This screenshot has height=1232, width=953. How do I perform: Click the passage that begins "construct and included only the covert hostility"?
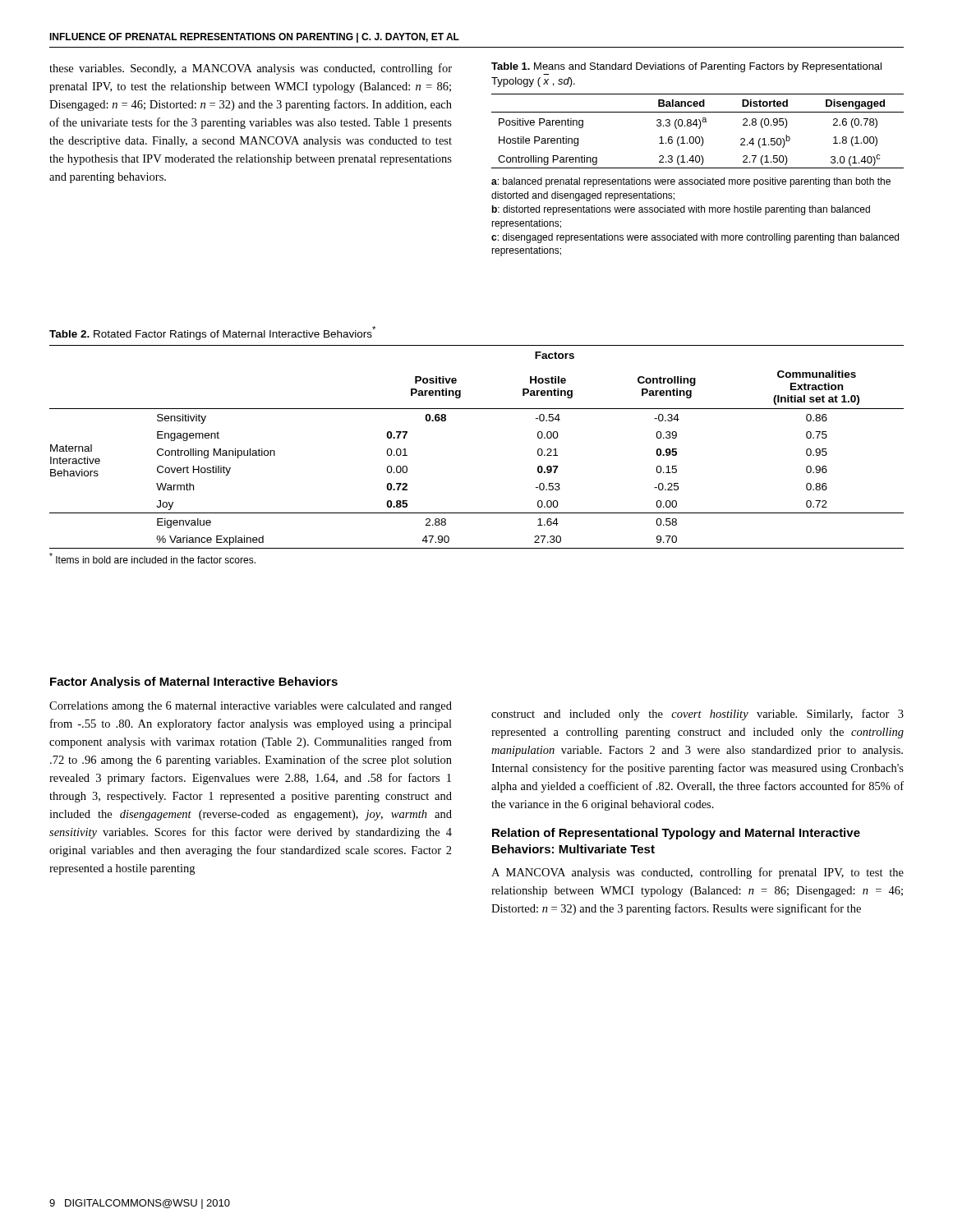pos(698,759)
